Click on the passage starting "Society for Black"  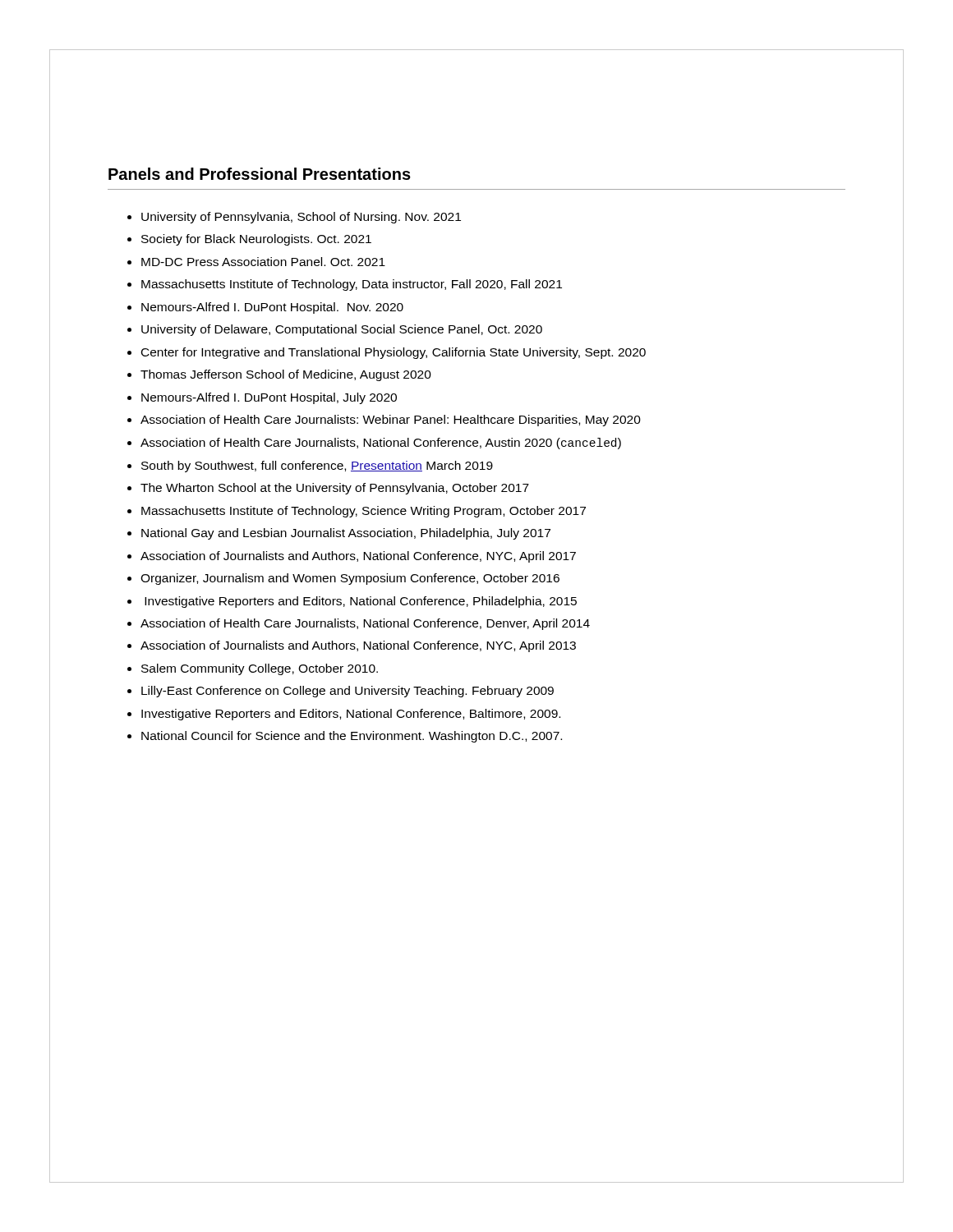coord(256,239)
